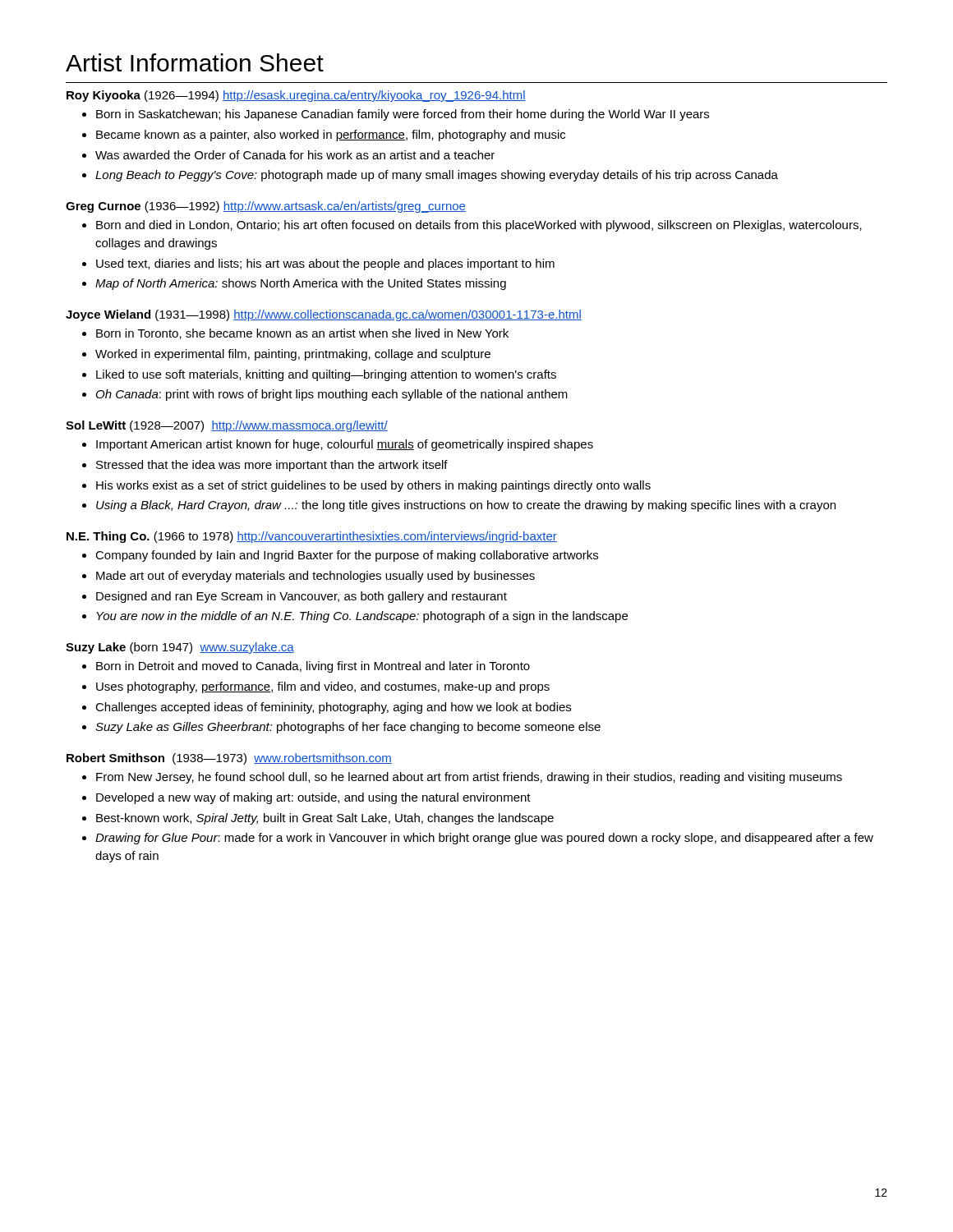Click the title

(476, 66)
